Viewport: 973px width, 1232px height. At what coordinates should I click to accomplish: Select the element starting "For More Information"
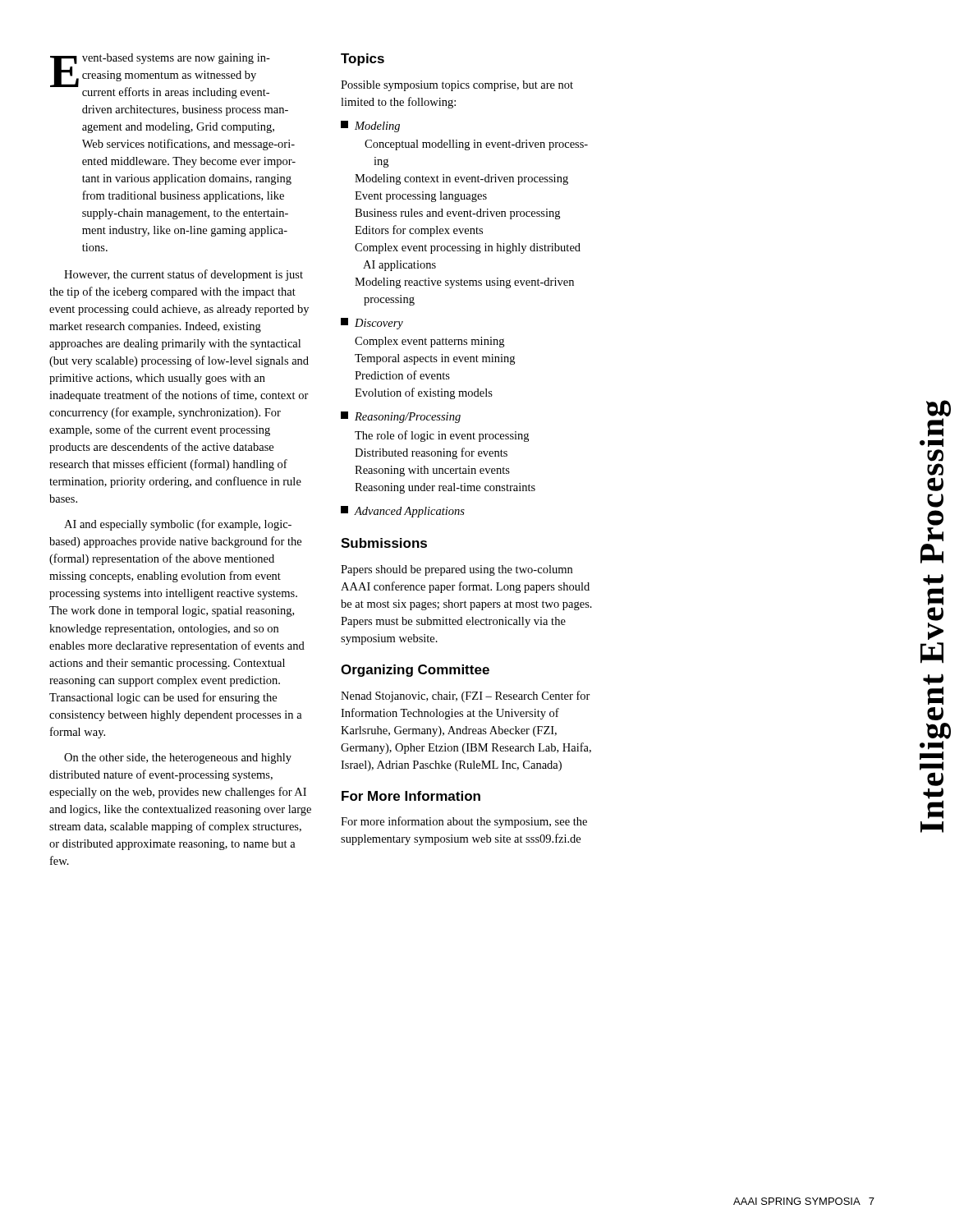pyautogui.click(x=472, y=797)
